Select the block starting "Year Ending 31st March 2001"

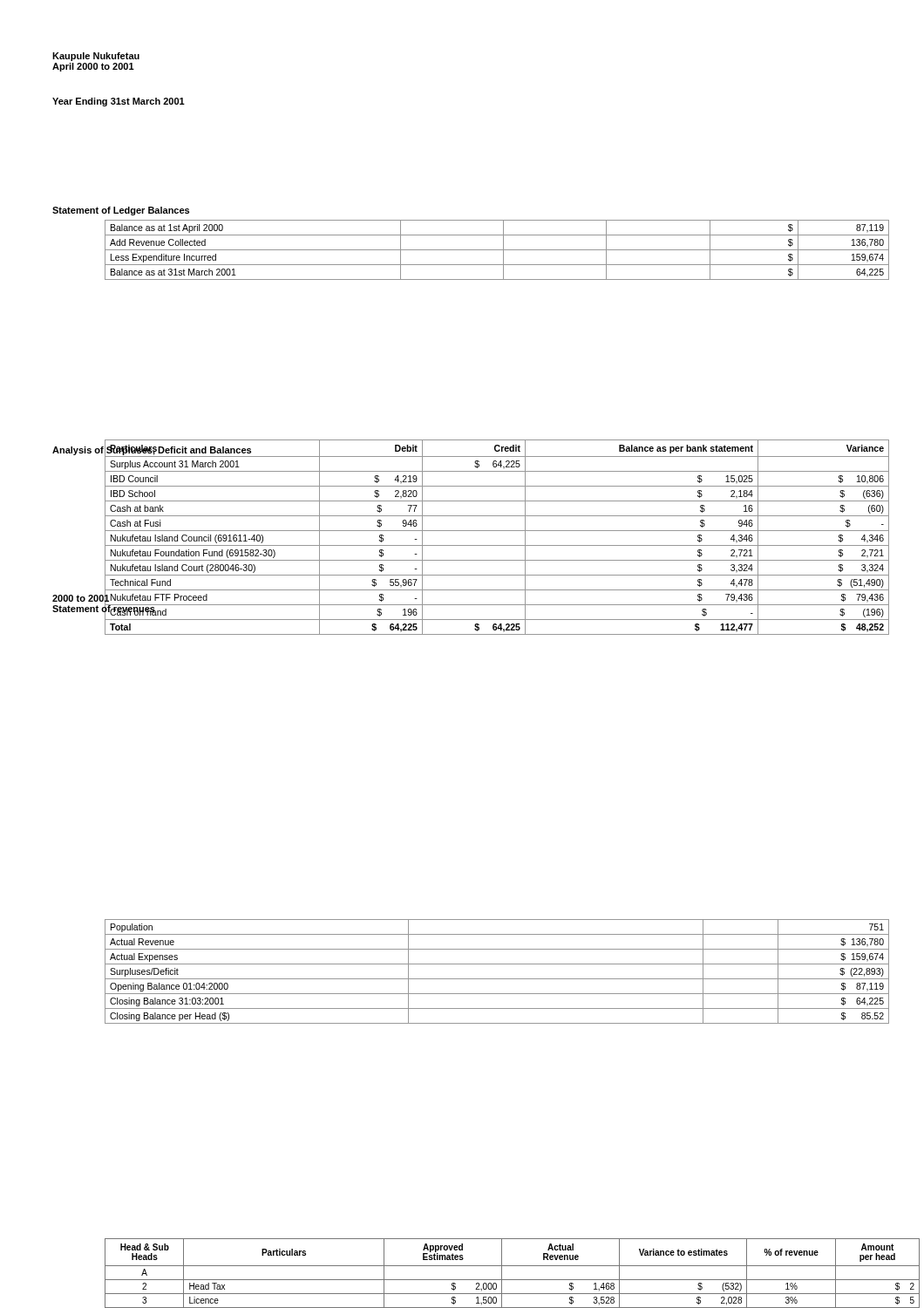(118, 101)
